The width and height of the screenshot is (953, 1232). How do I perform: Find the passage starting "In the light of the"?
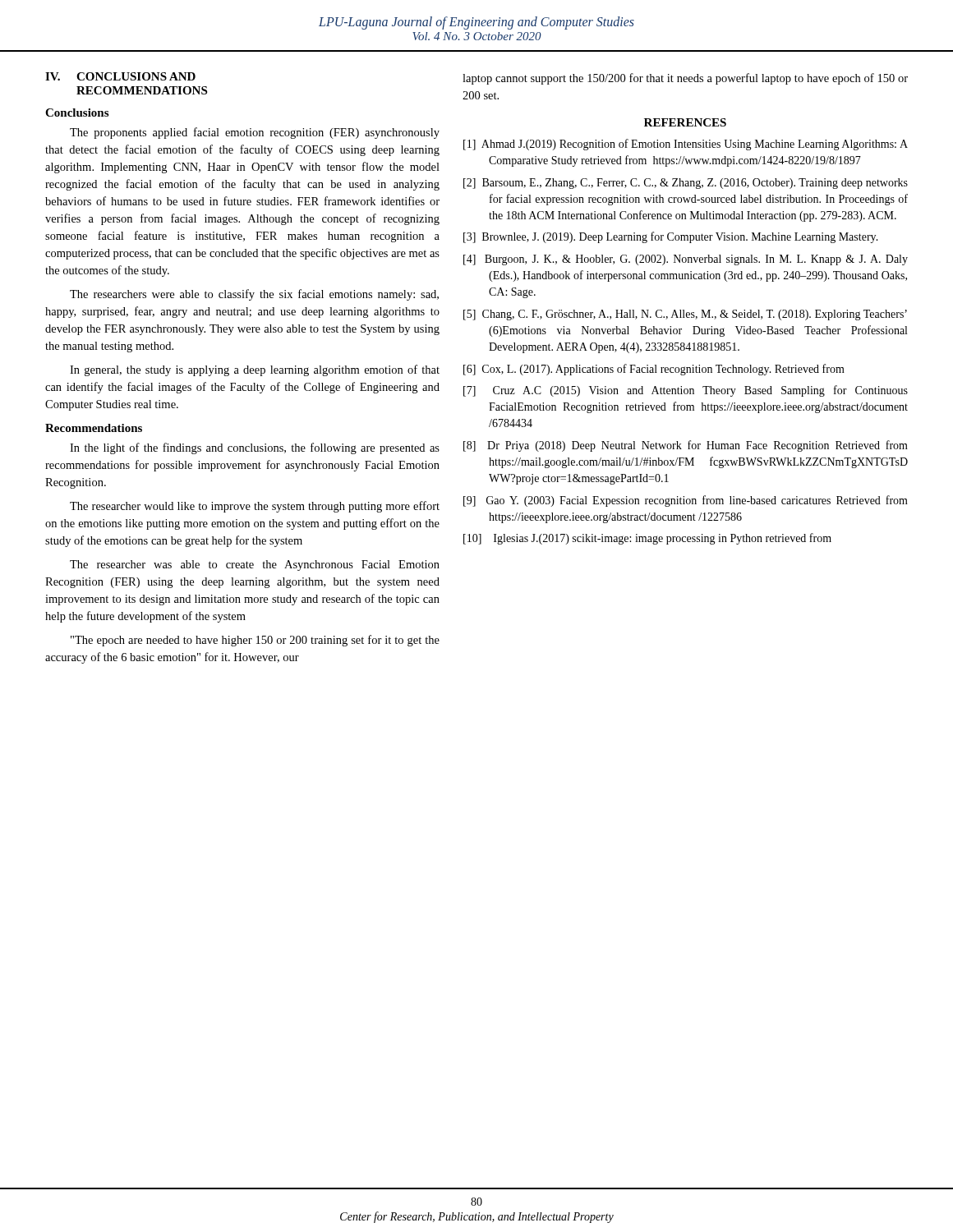pos(242,465)
